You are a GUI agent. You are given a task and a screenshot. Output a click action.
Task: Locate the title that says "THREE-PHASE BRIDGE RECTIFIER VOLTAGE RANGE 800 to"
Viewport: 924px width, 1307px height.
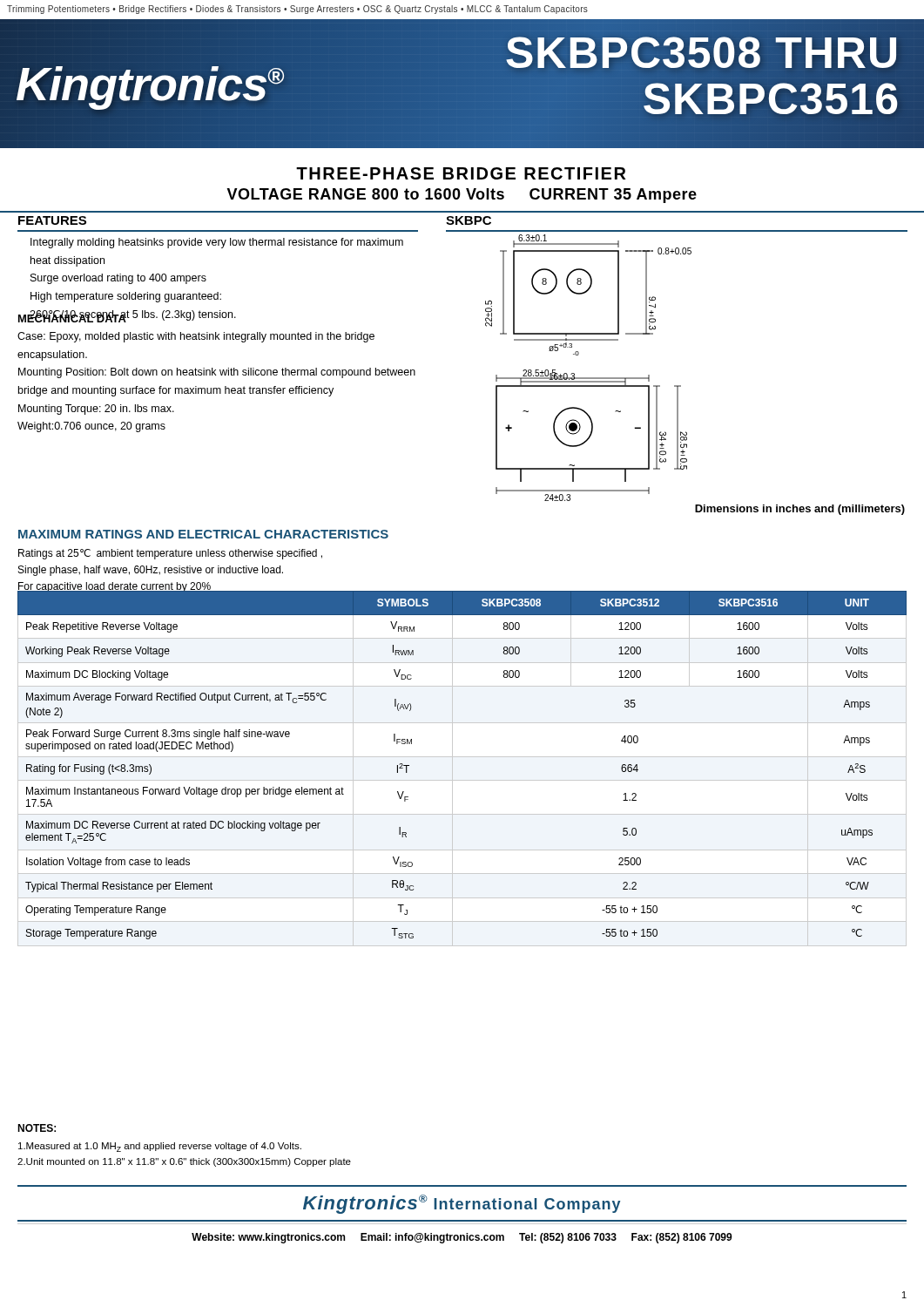(462, 184)
